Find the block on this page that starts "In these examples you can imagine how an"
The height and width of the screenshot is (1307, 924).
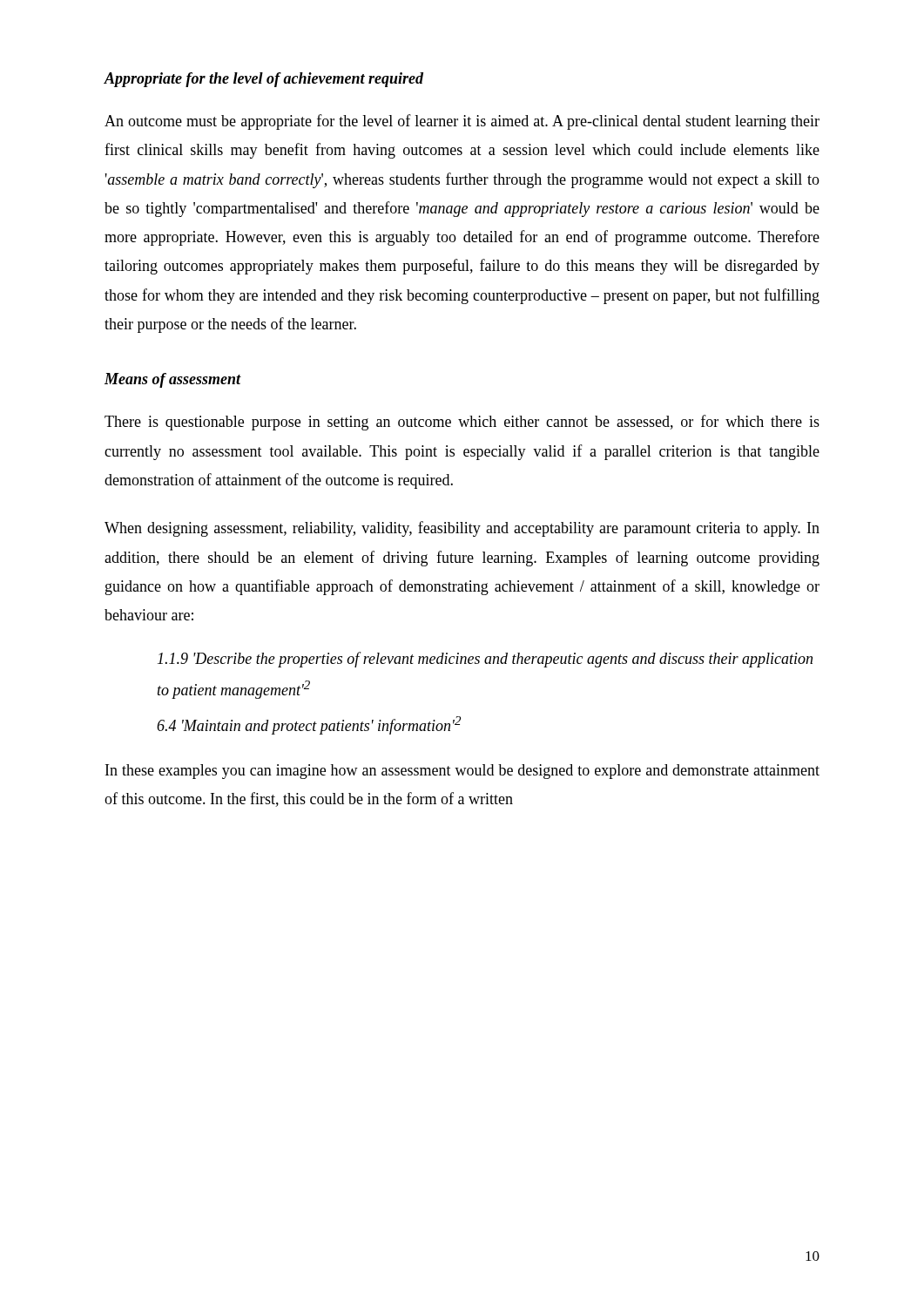coord(462,785)
